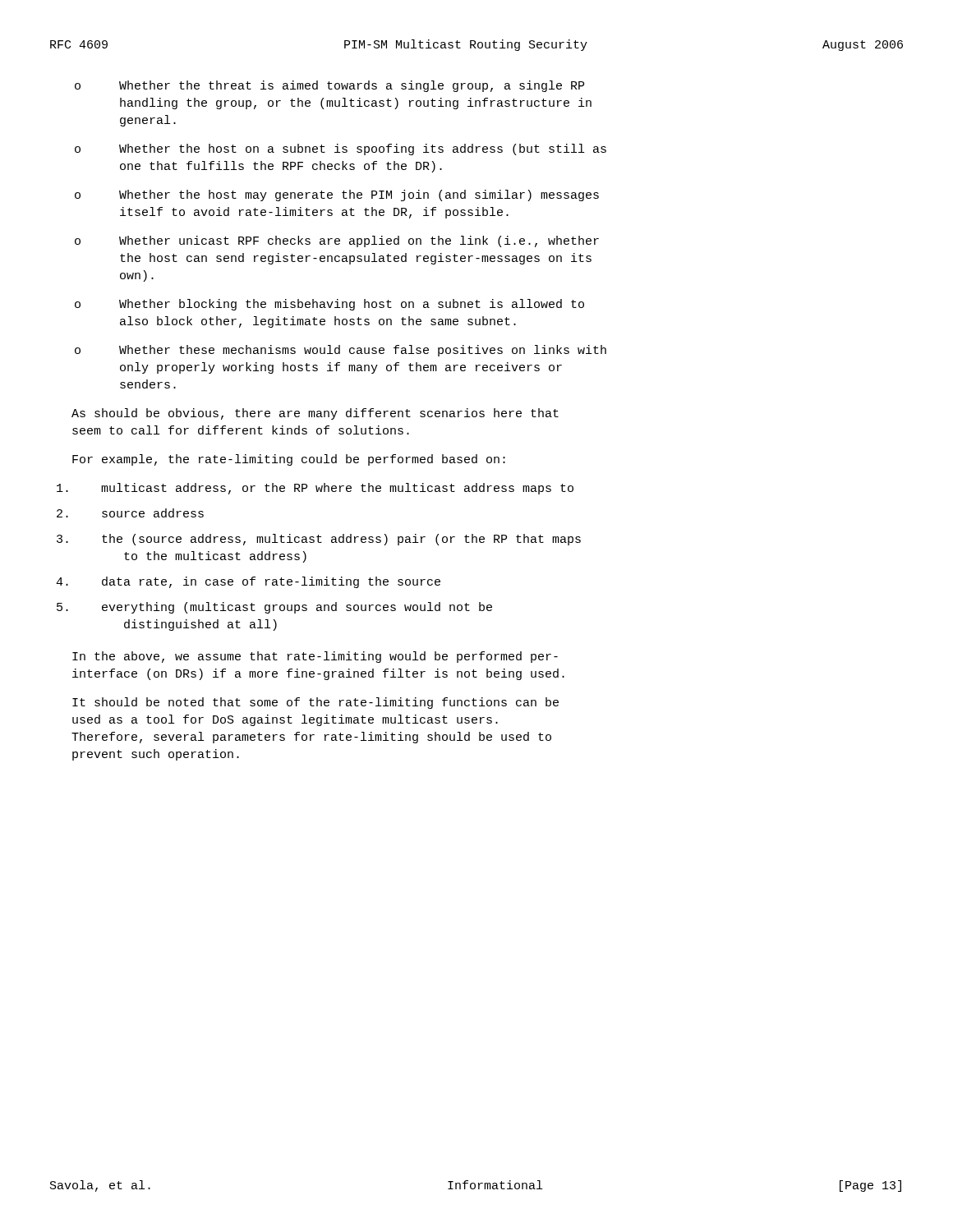This screenshot has height=1232, width=953.
Task: Click on the passage starting "o Whether these mechanisms would cause"
Action: pos(476,368)
